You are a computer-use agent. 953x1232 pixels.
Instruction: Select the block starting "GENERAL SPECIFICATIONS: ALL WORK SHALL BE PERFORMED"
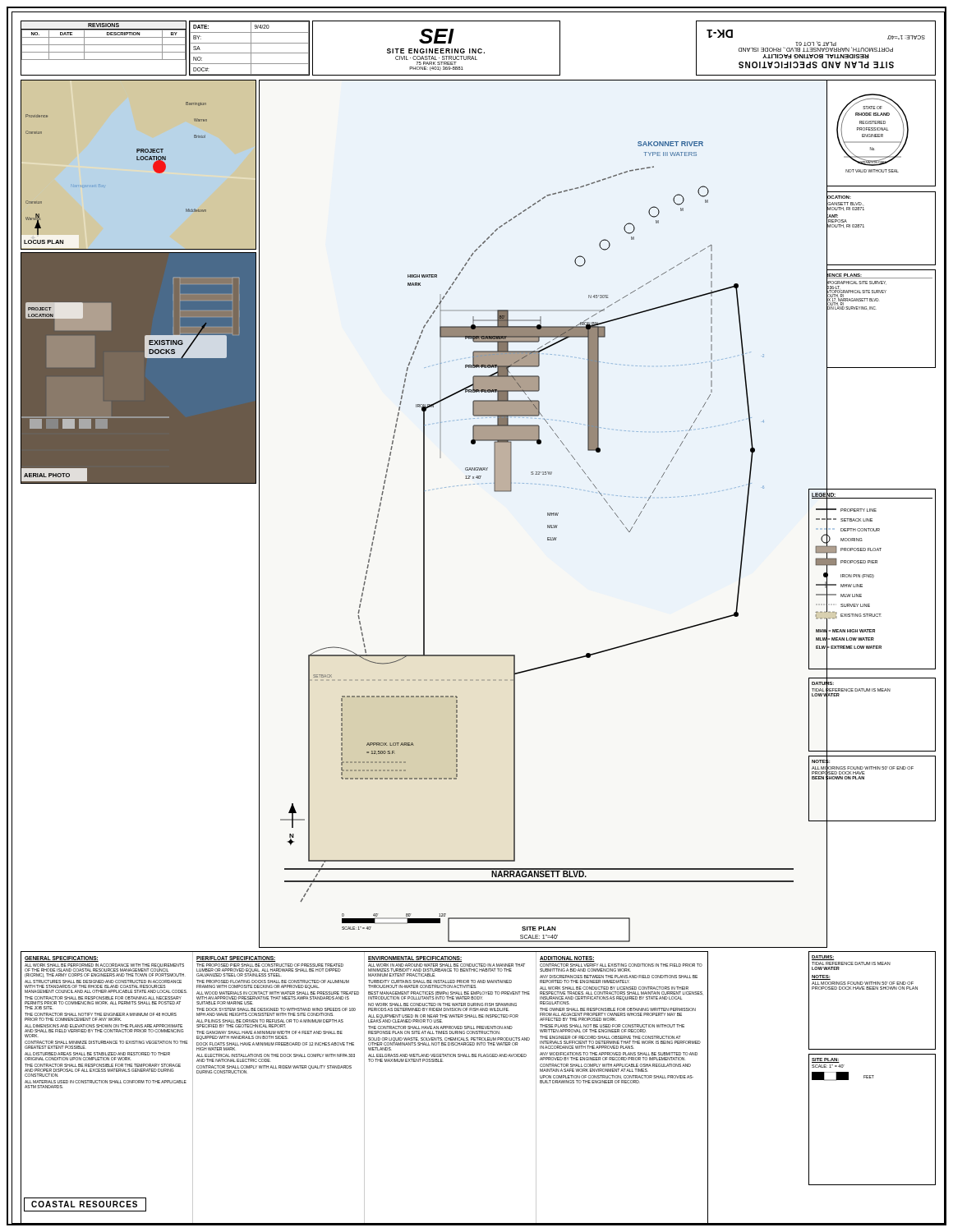(x=364, y=1087)
